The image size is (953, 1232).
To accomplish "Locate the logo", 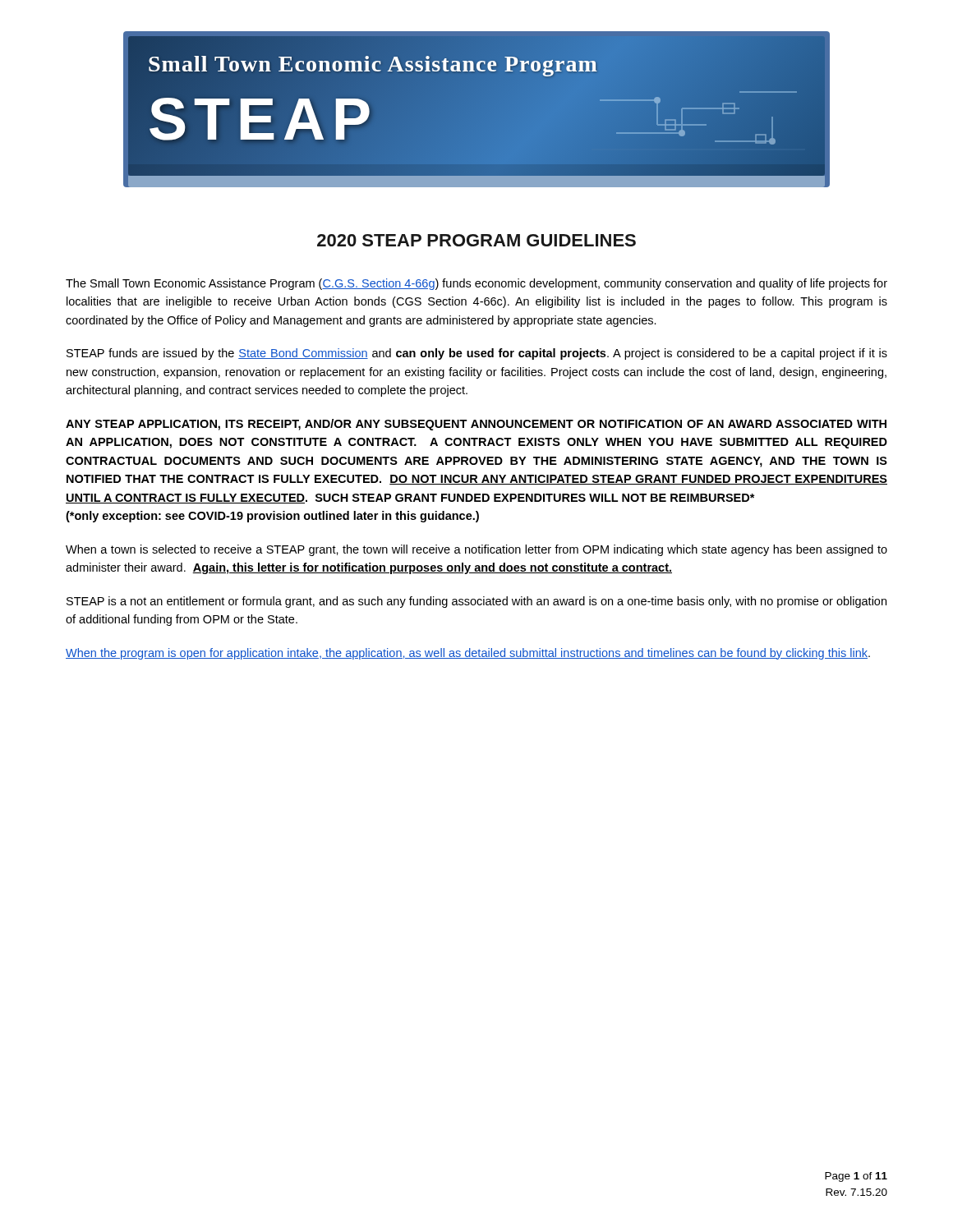I will (476, 109).
